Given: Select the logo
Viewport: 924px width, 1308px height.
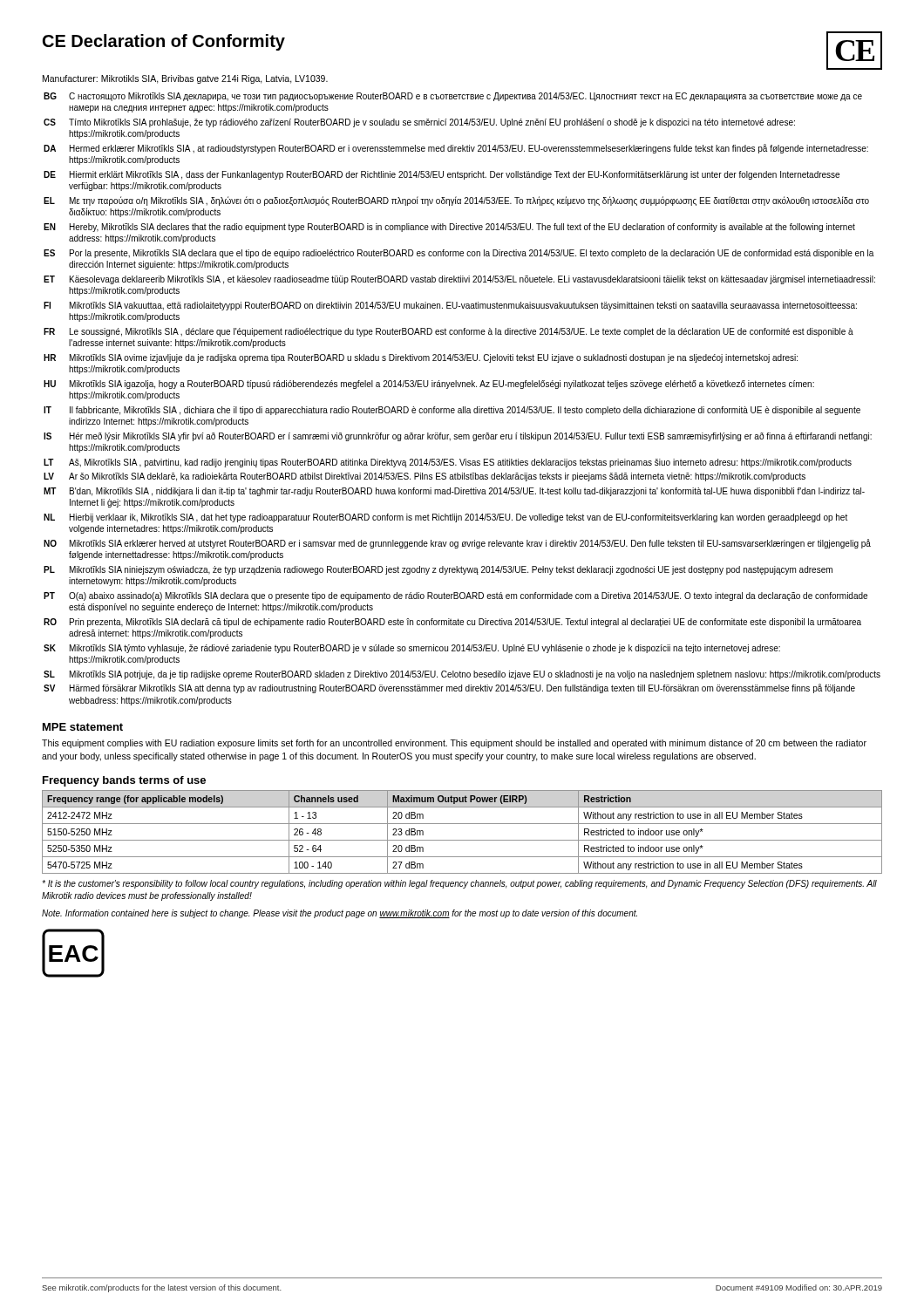Looking at the screenshot, I should [462, 954].
